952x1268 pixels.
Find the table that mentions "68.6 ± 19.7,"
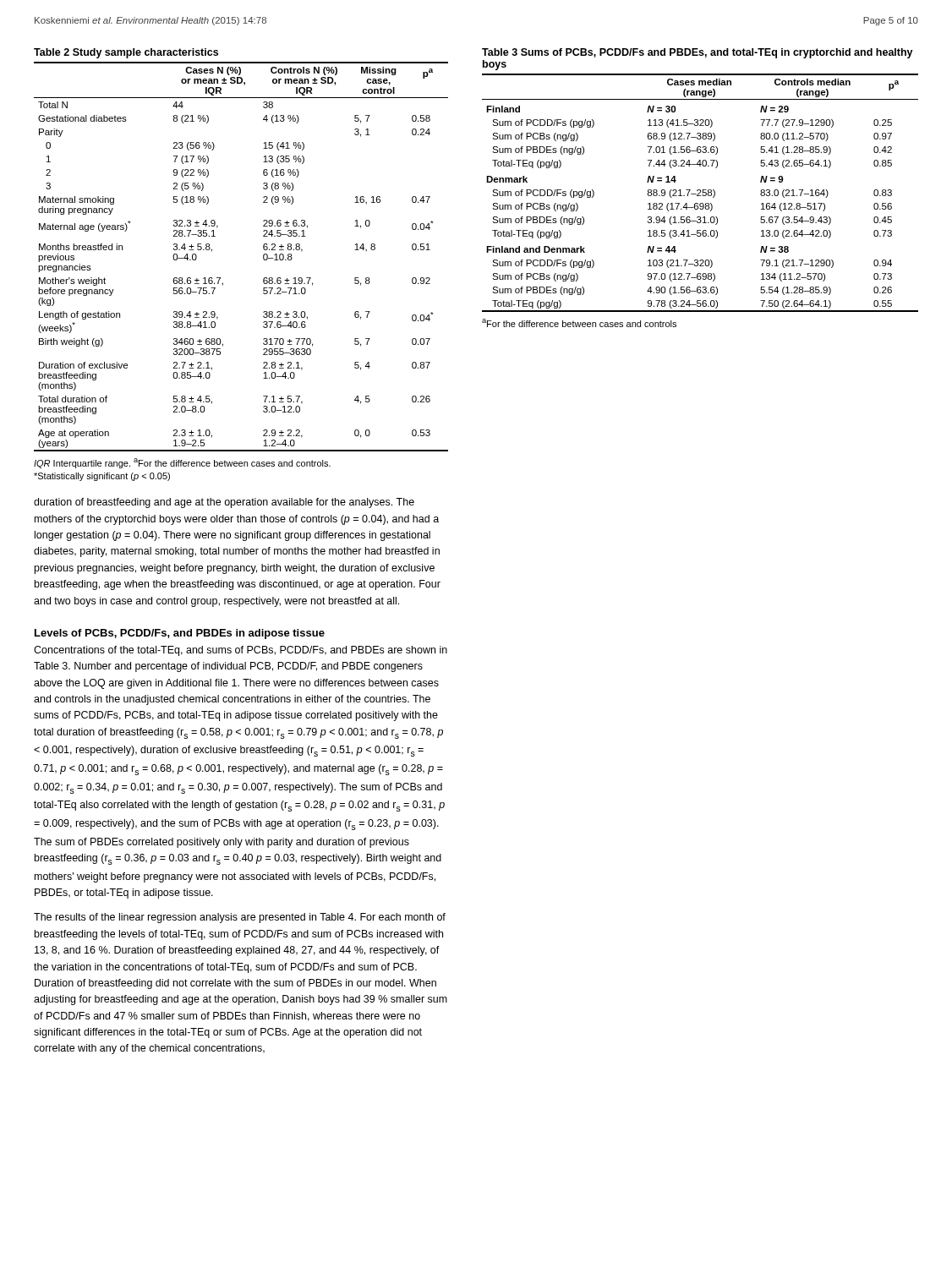(x=241, y=249)
